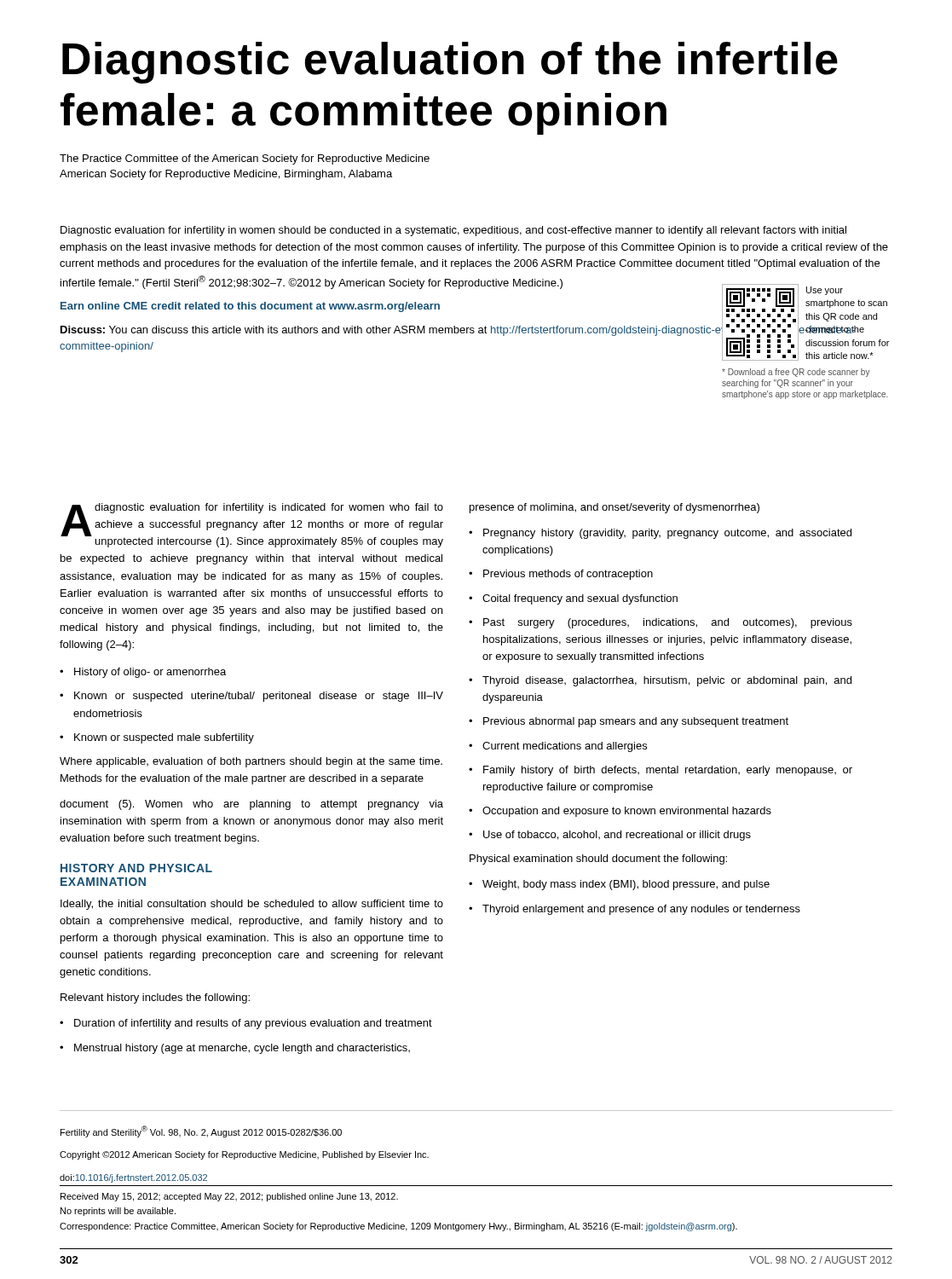
Task: Navigate to the passage starting "Adiagnostic evaluation for infertility is indicated for women"
Action: tap(251, 576)
